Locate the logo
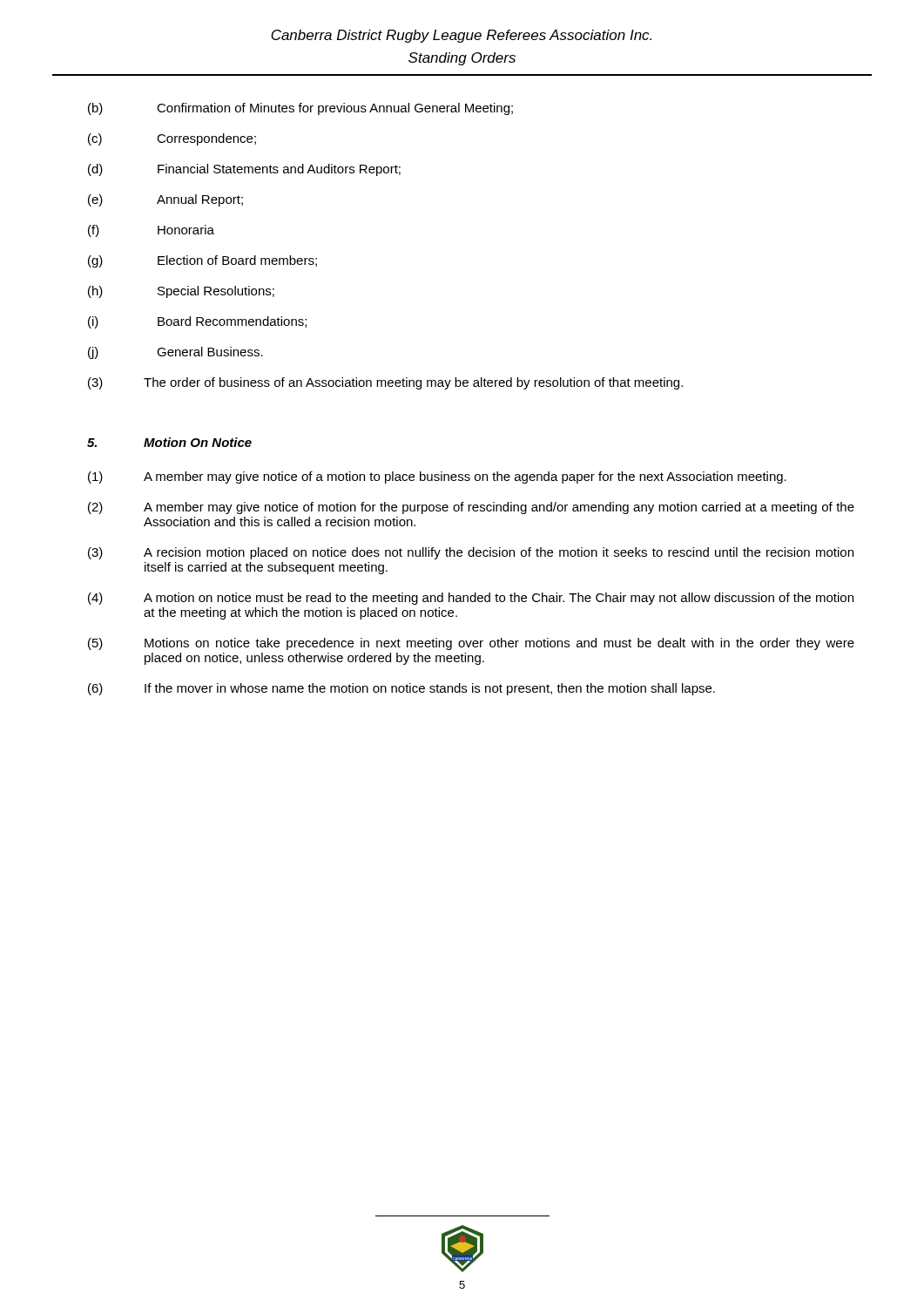Viewport: 924px width, 1307px height. point(462,1256)
